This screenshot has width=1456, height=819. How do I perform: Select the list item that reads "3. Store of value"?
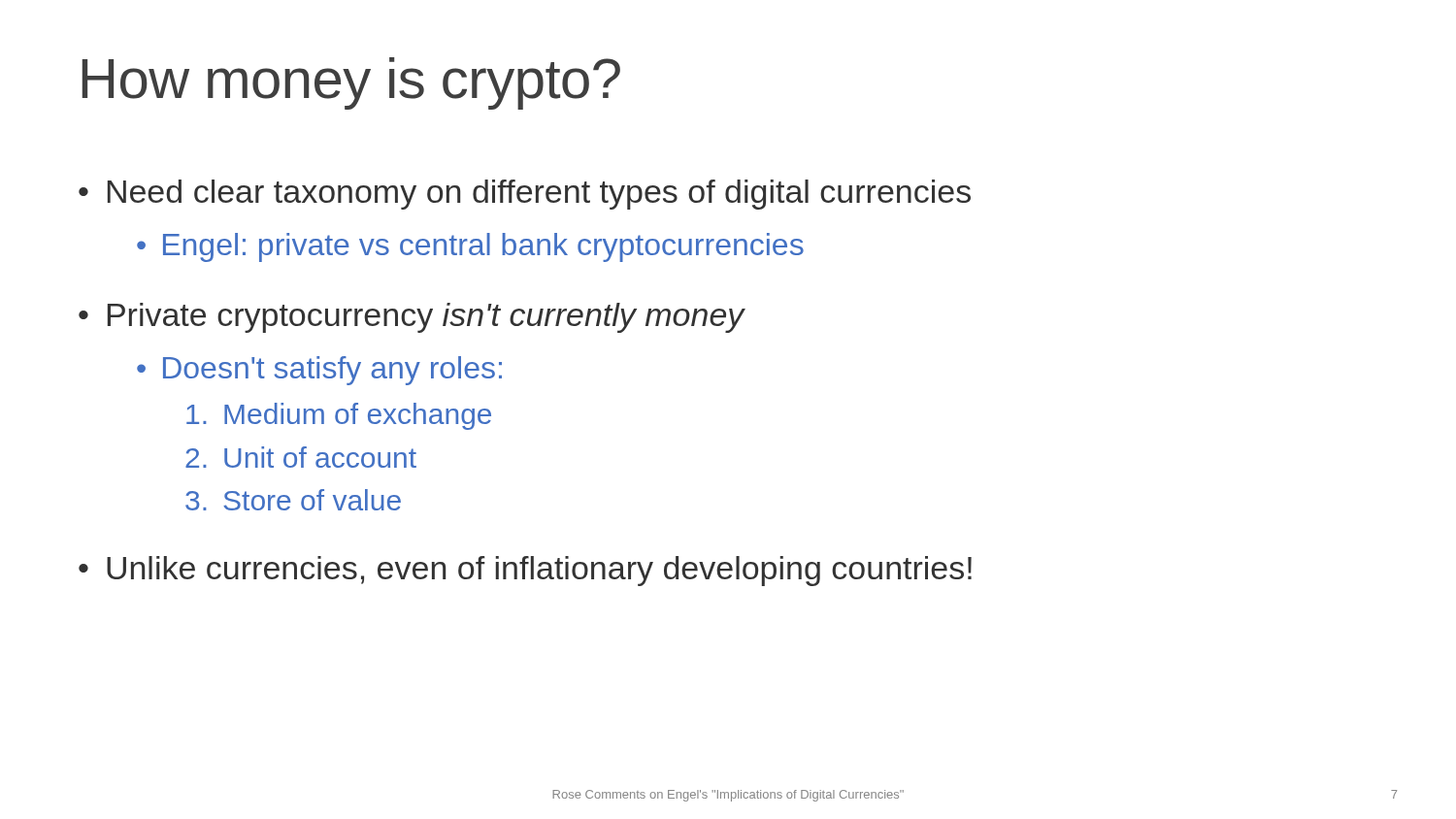pos(293,501)
